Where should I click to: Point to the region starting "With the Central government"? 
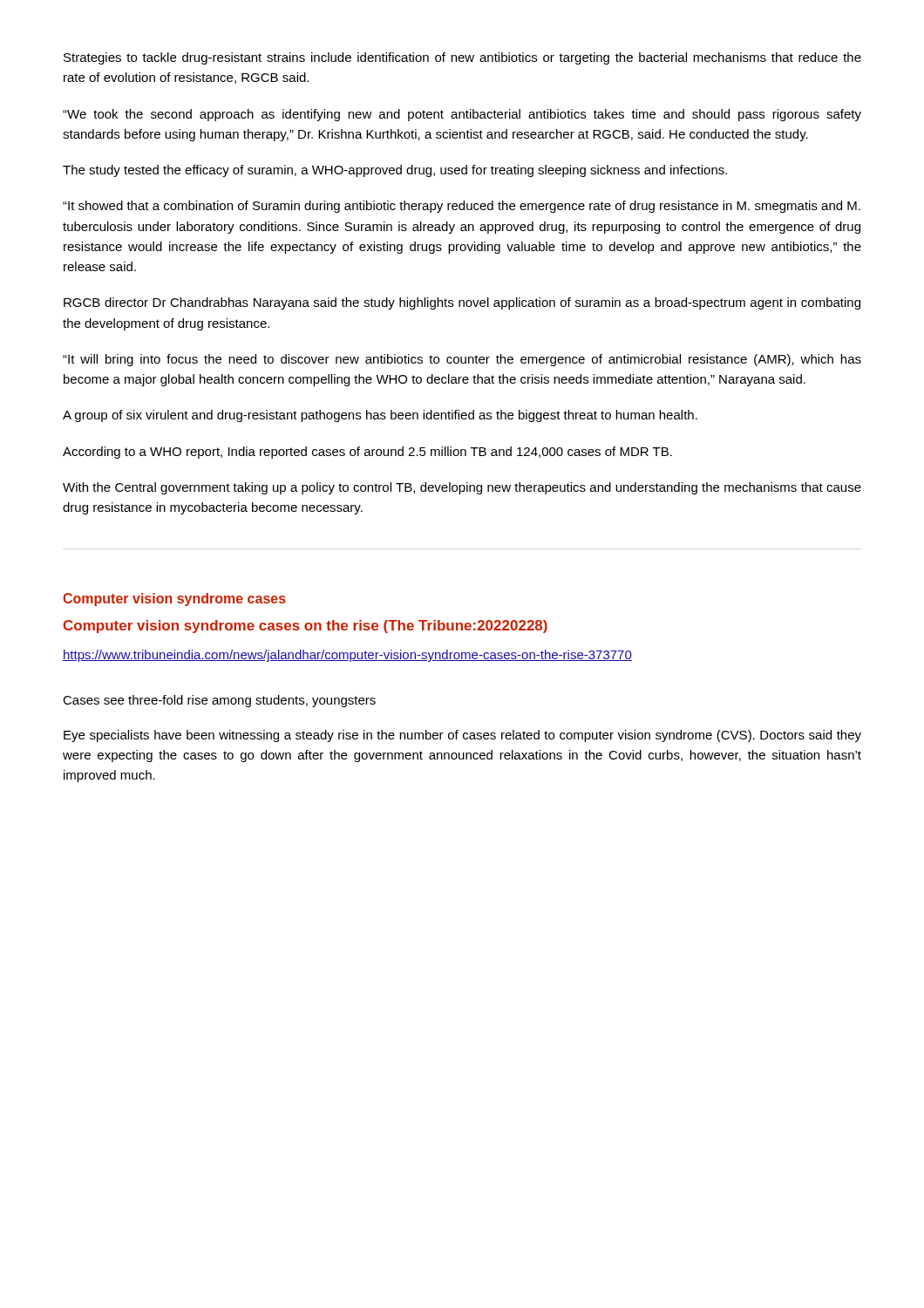tap(462, 497)
